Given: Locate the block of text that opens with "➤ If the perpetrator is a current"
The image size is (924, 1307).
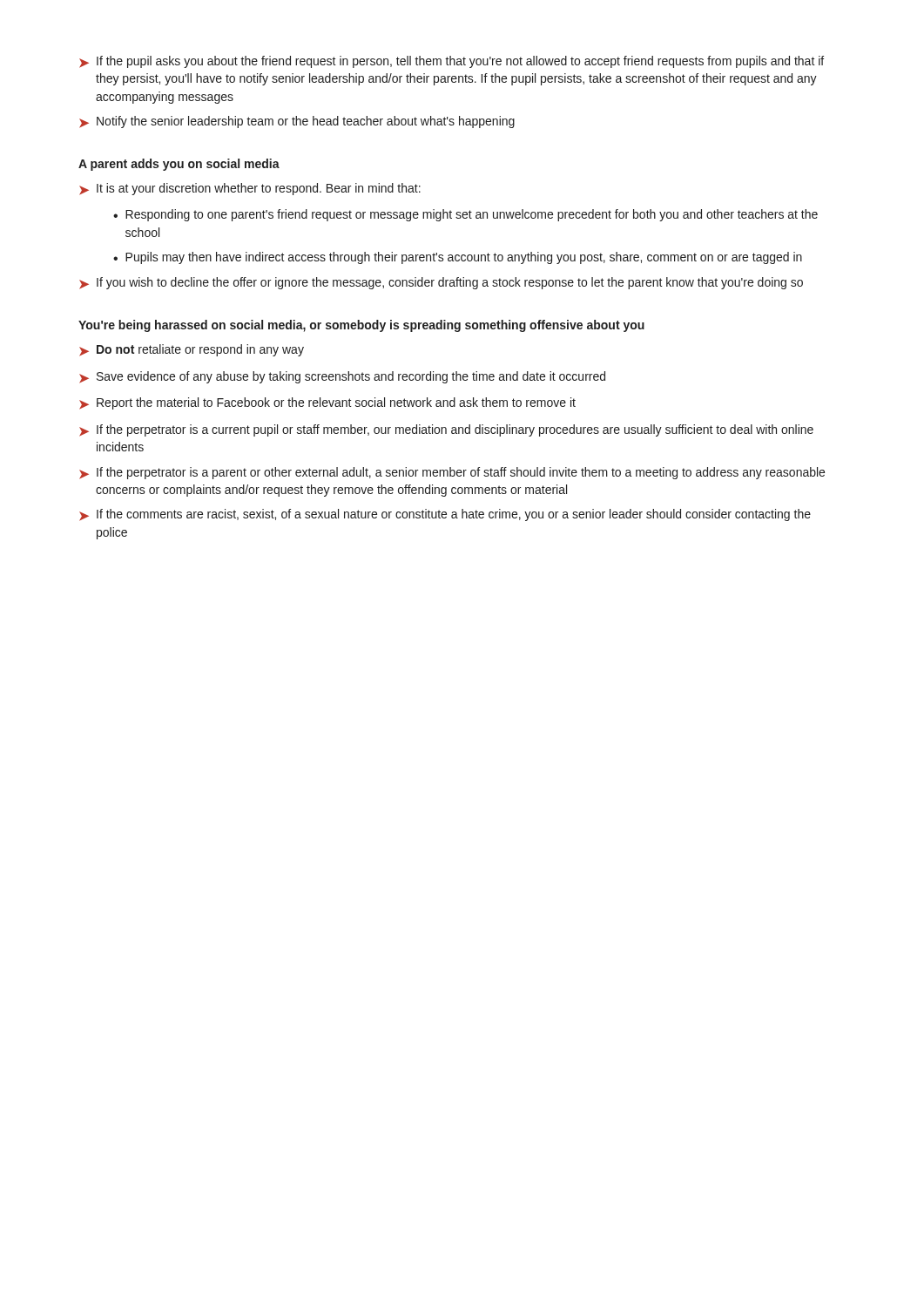Looking at the screenshot, I should point(462,439).
